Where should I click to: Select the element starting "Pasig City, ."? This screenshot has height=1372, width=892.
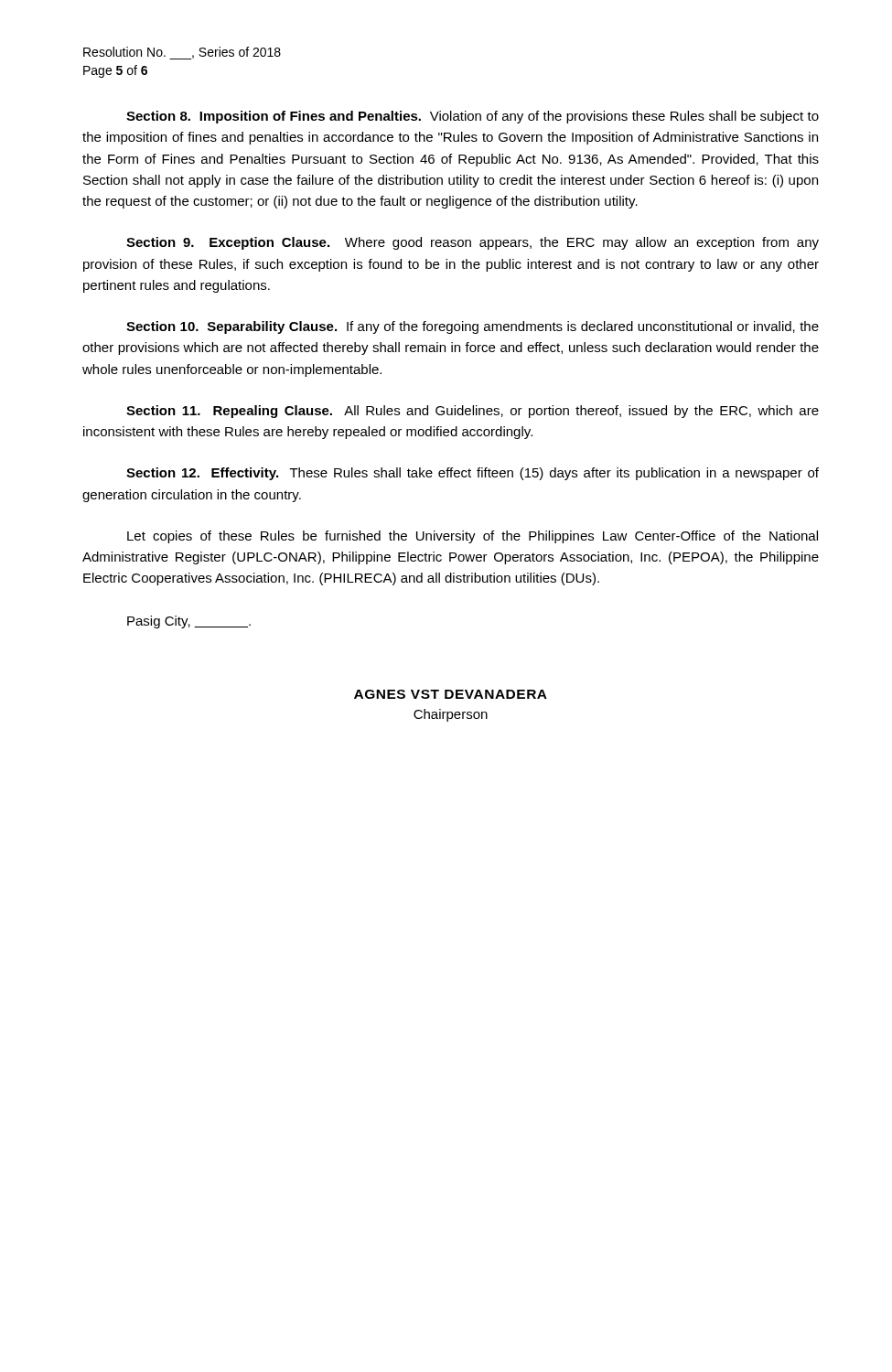(189, 620)
